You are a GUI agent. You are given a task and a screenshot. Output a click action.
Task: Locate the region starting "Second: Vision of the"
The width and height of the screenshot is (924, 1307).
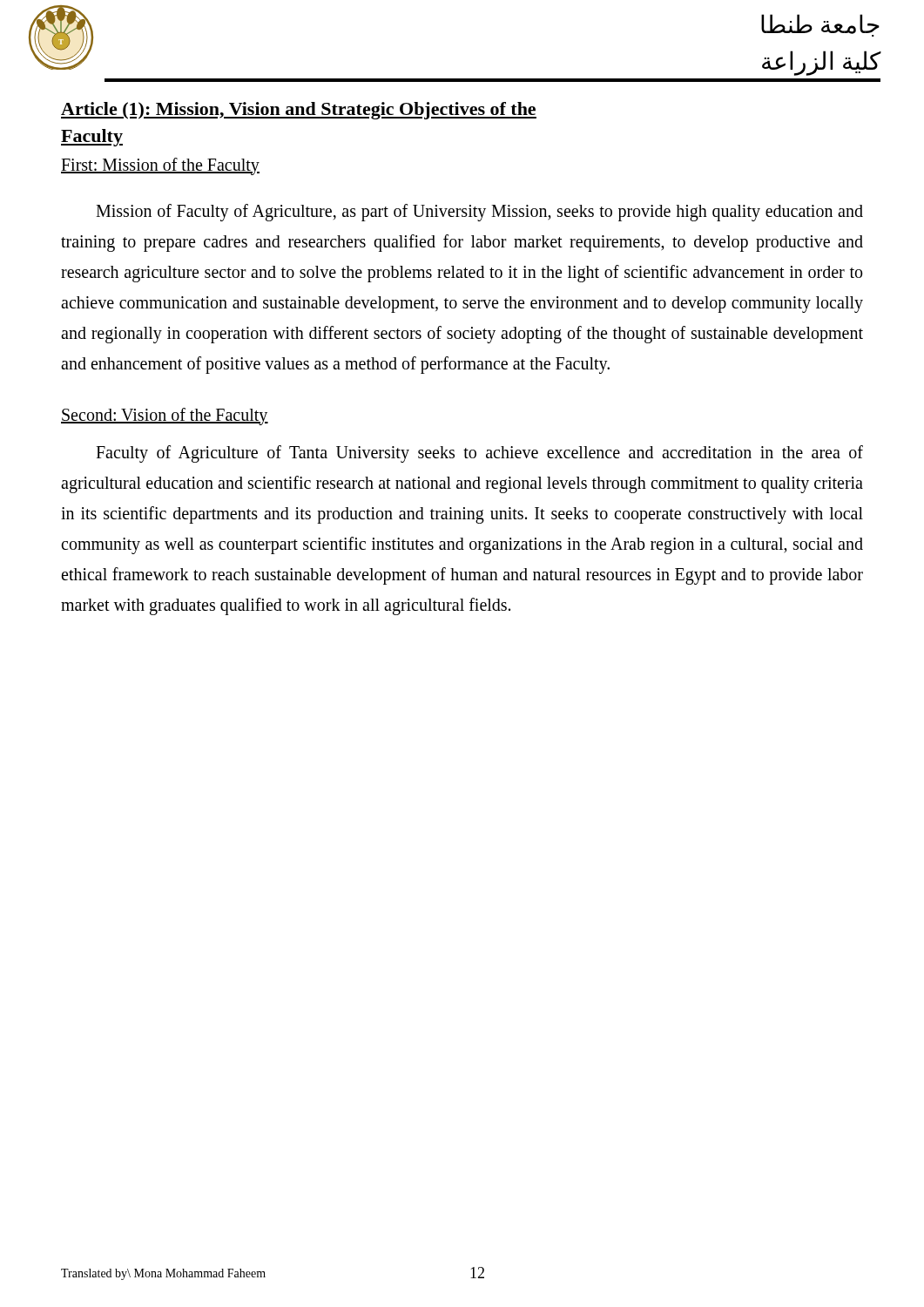[x=165, y=416]
